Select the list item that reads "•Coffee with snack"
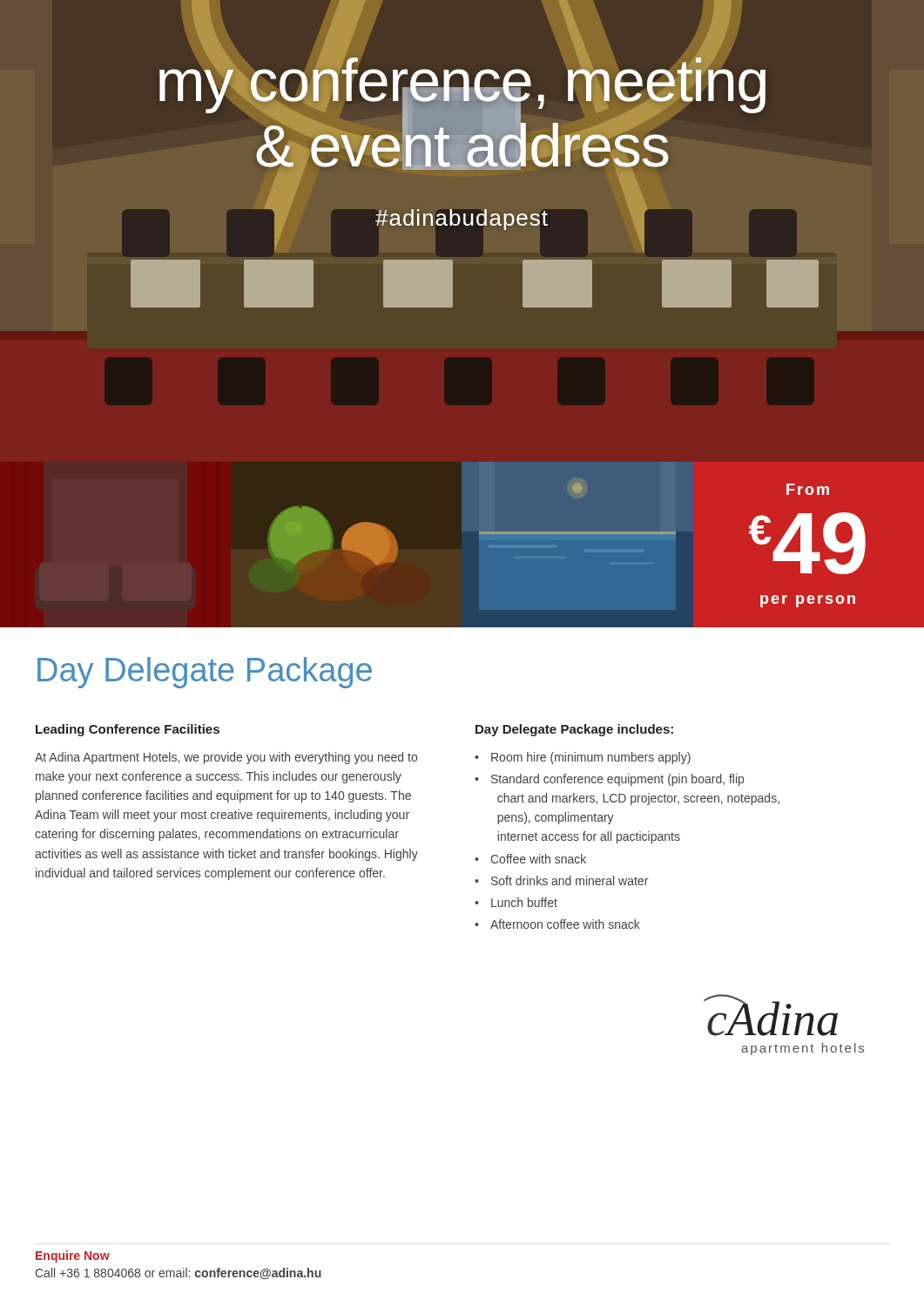Viewport: 924px width, 1307px height. [530, 859]
